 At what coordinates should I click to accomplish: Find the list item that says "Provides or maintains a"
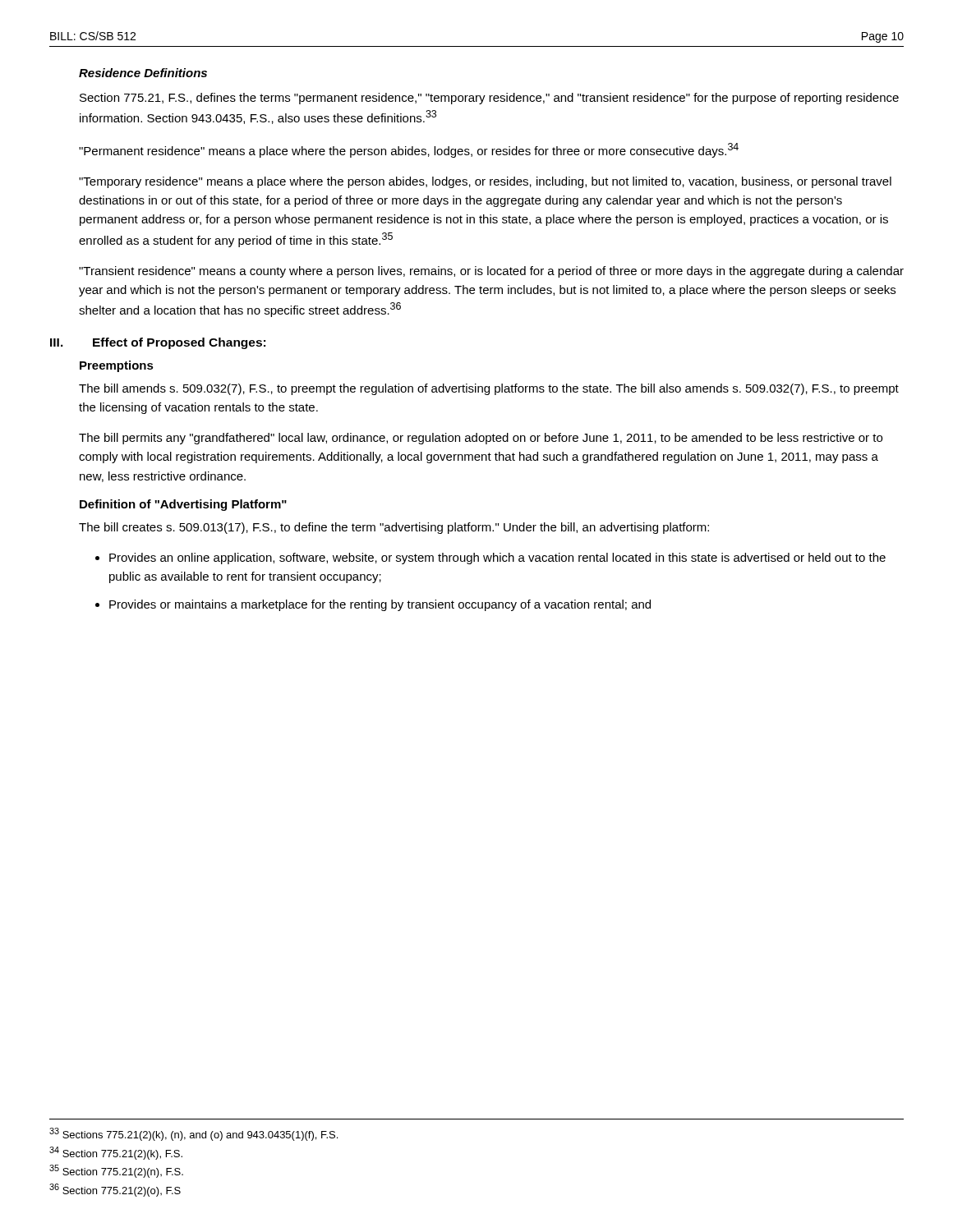pos(380,604)
